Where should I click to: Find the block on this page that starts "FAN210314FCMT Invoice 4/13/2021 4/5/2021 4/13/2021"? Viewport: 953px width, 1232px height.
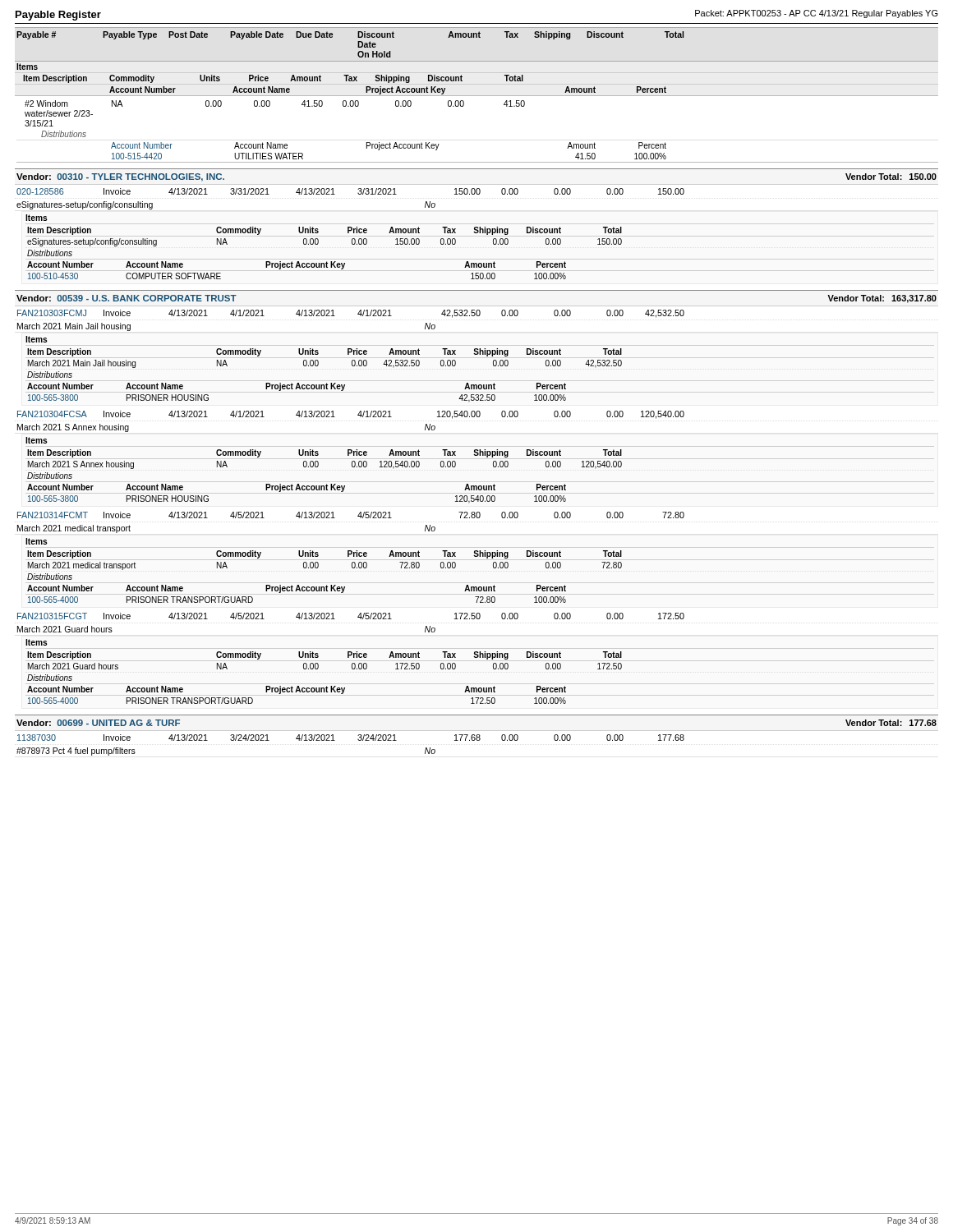(476, 522)
